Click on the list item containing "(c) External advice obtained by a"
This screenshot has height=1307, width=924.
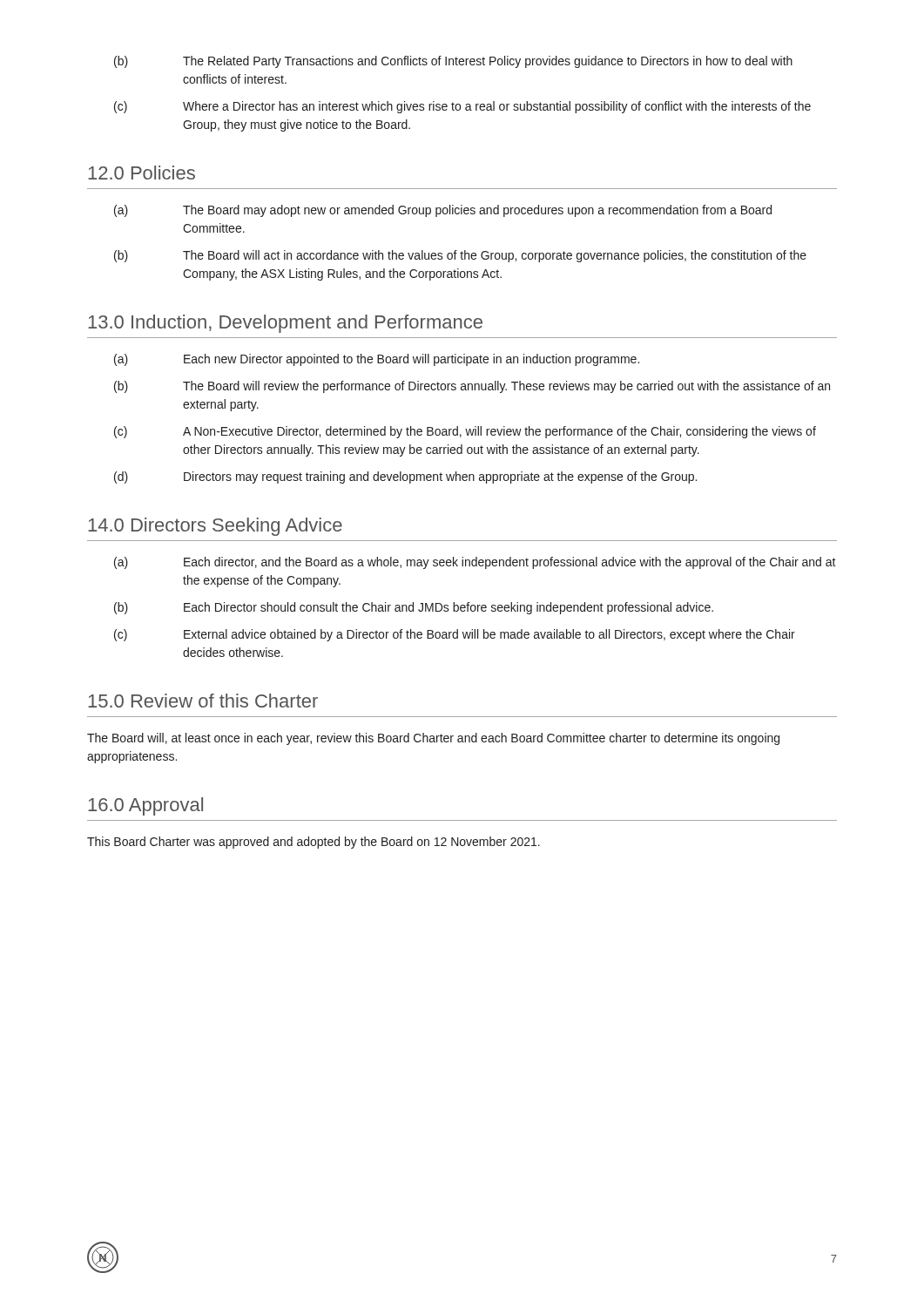[462, 644]
